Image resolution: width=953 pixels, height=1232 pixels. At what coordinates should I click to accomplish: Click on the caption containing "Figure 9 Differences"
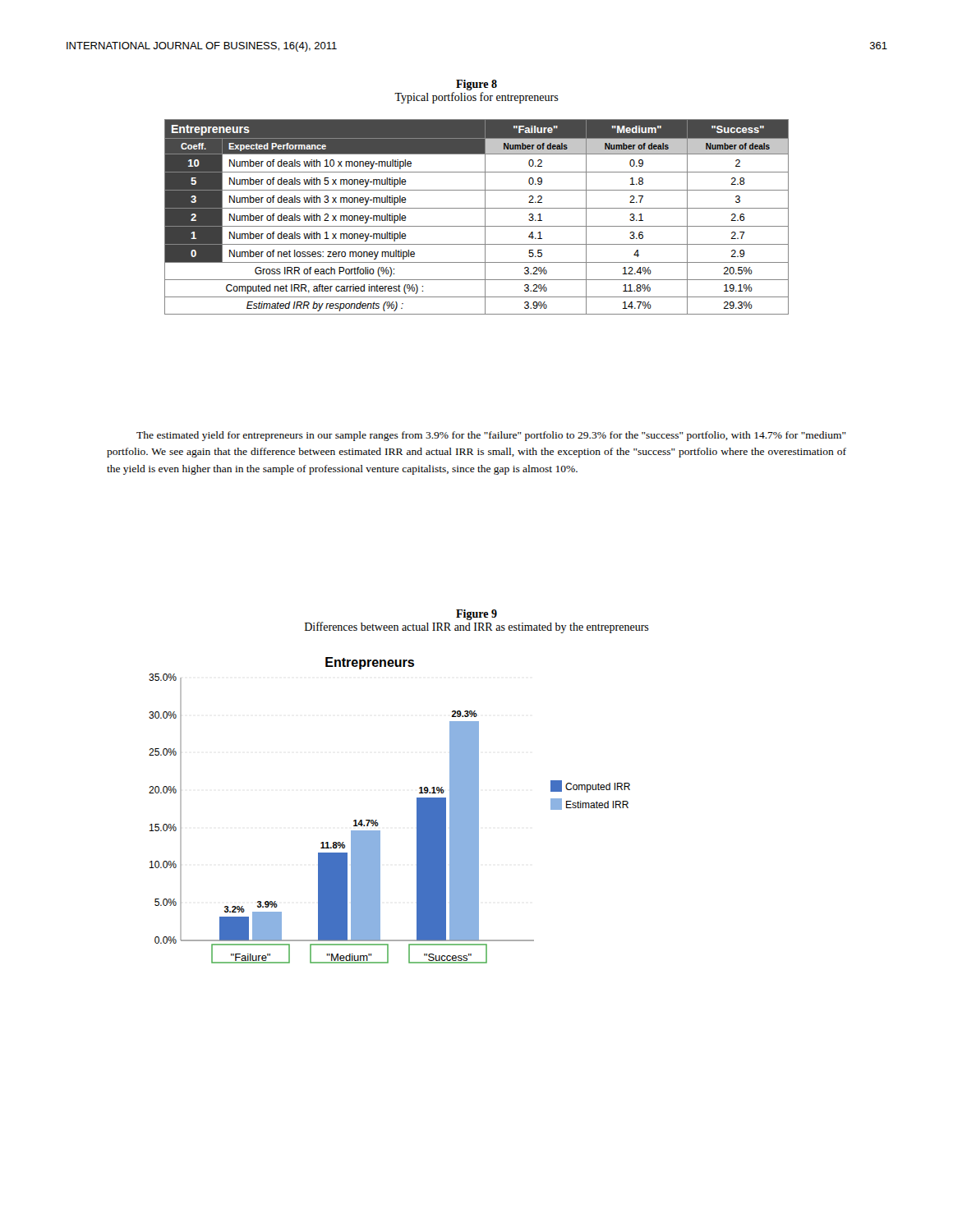tap(476, 621)
